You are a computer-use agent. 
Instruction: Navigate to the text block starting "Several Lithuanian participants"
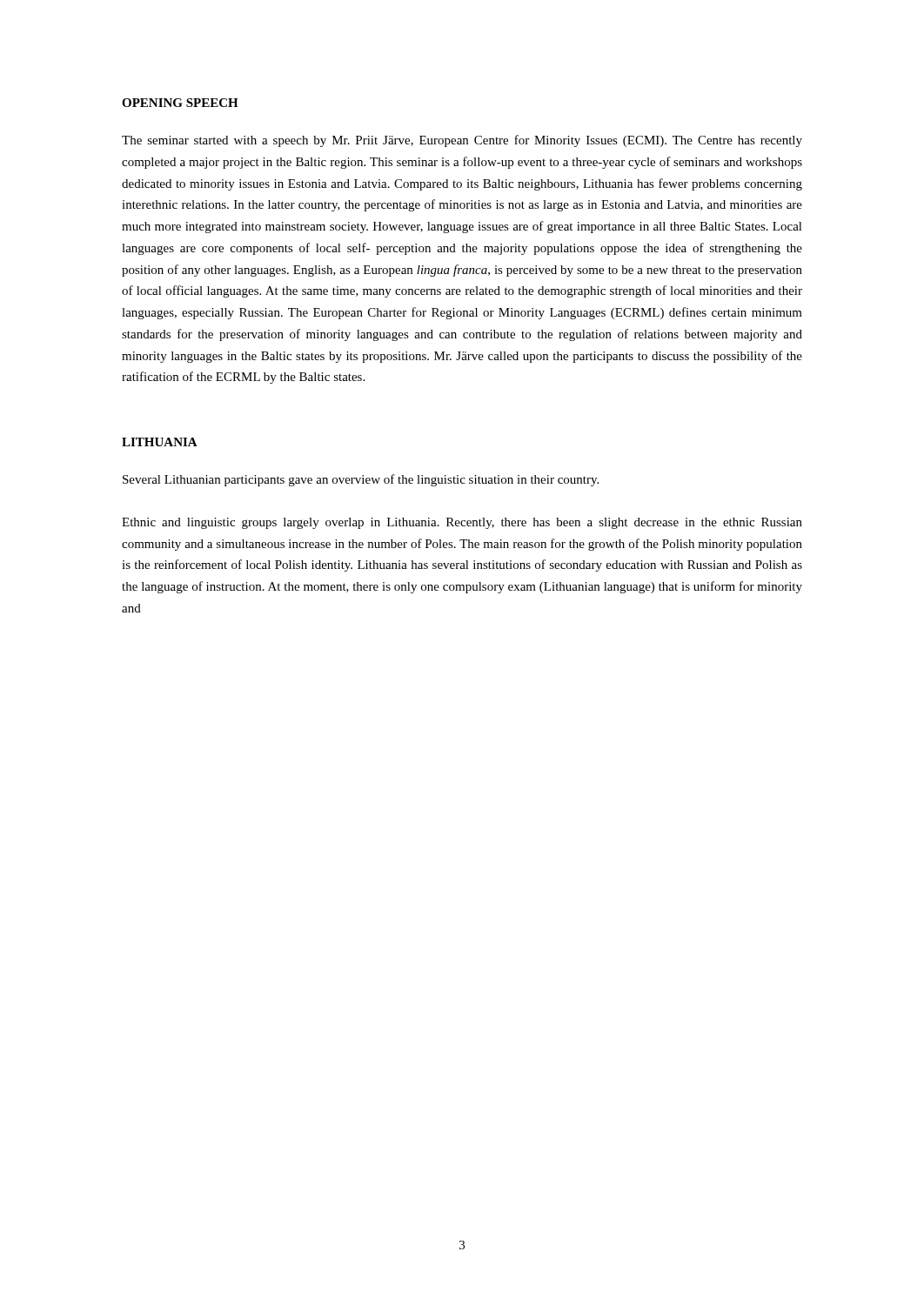pos(361,479)
